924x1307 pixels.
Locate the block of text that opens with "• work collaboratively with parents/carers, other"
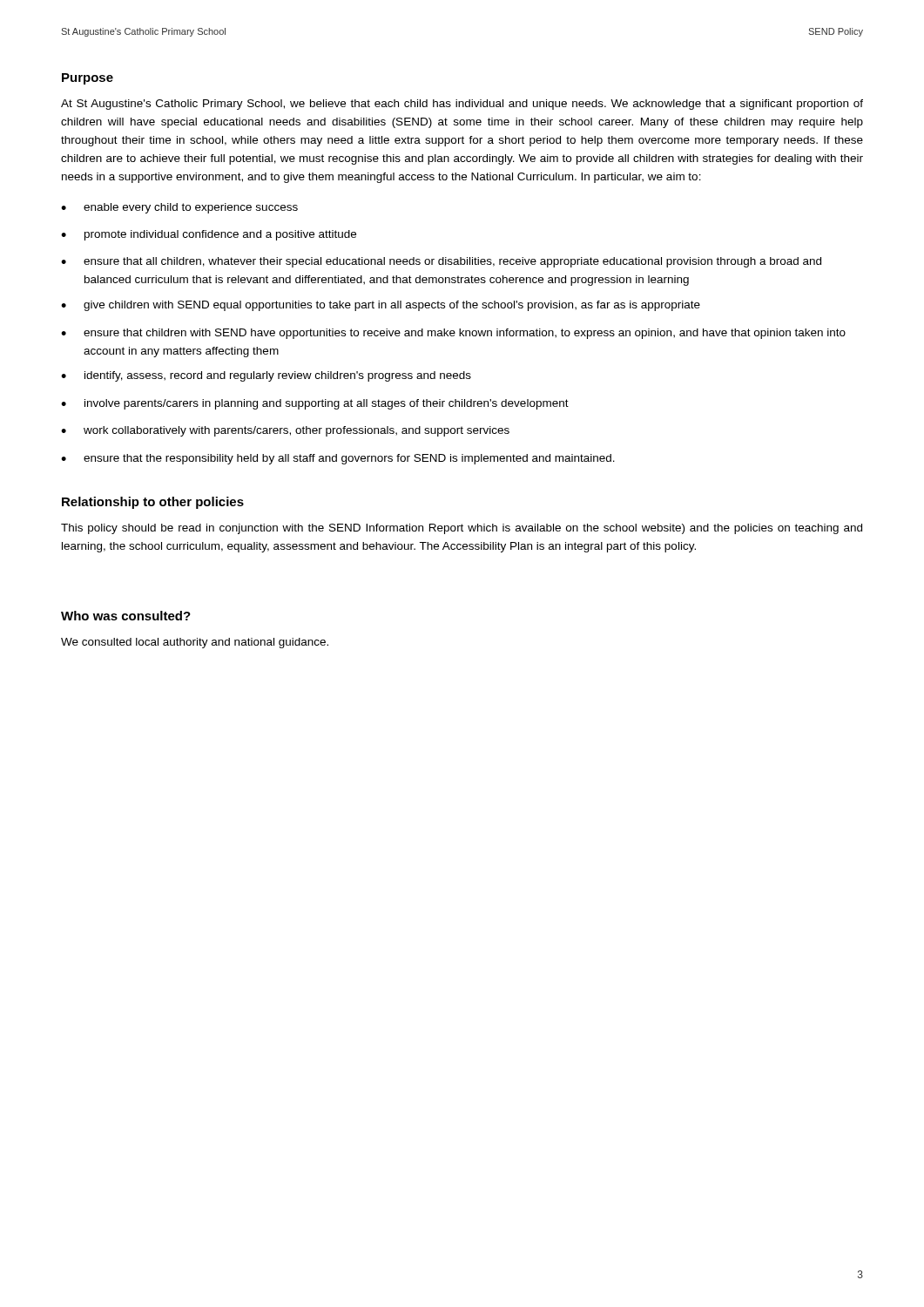[462, 432]
